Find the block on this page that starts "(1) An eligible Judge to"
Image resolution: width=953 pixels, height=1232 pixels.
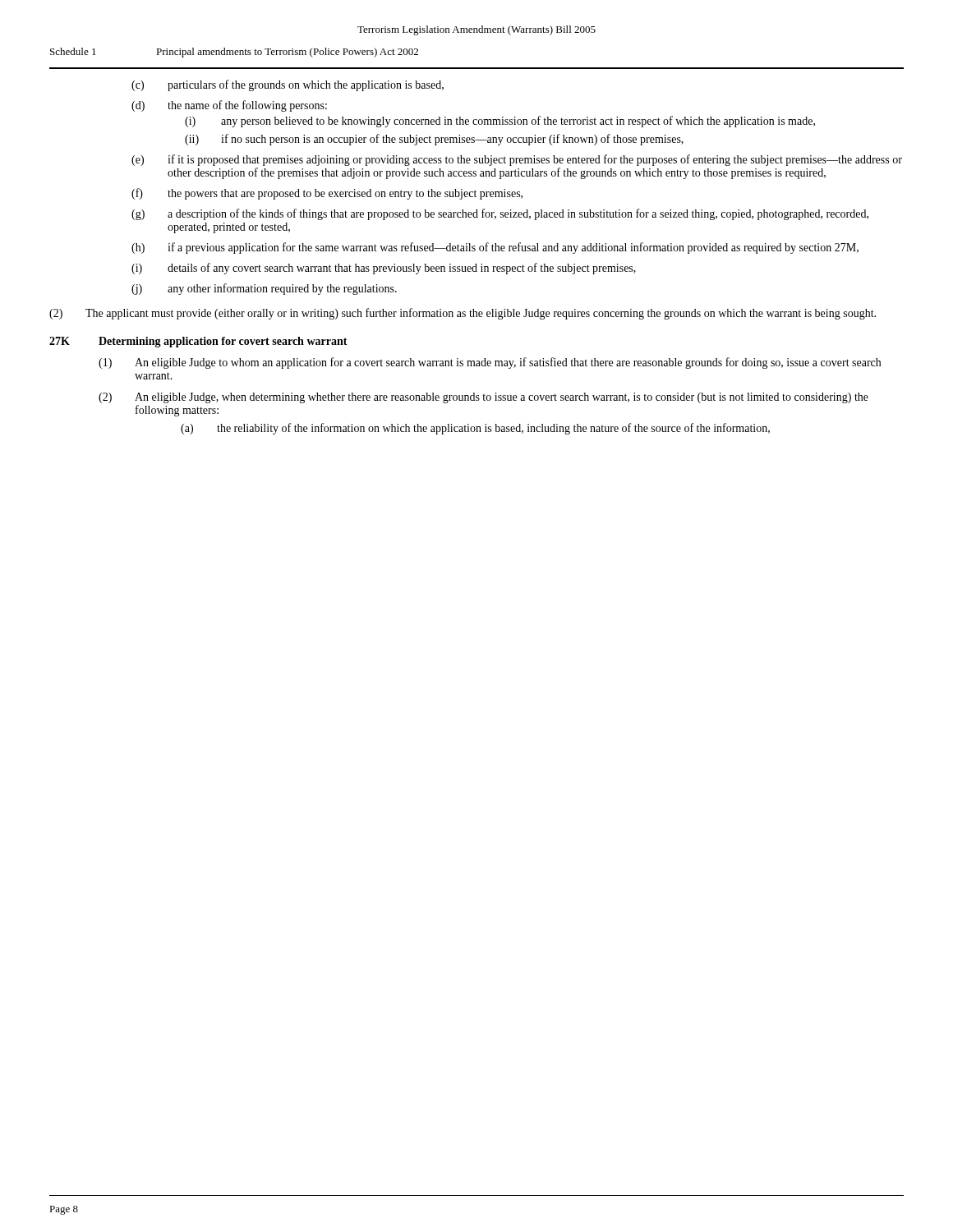point(501,370)
